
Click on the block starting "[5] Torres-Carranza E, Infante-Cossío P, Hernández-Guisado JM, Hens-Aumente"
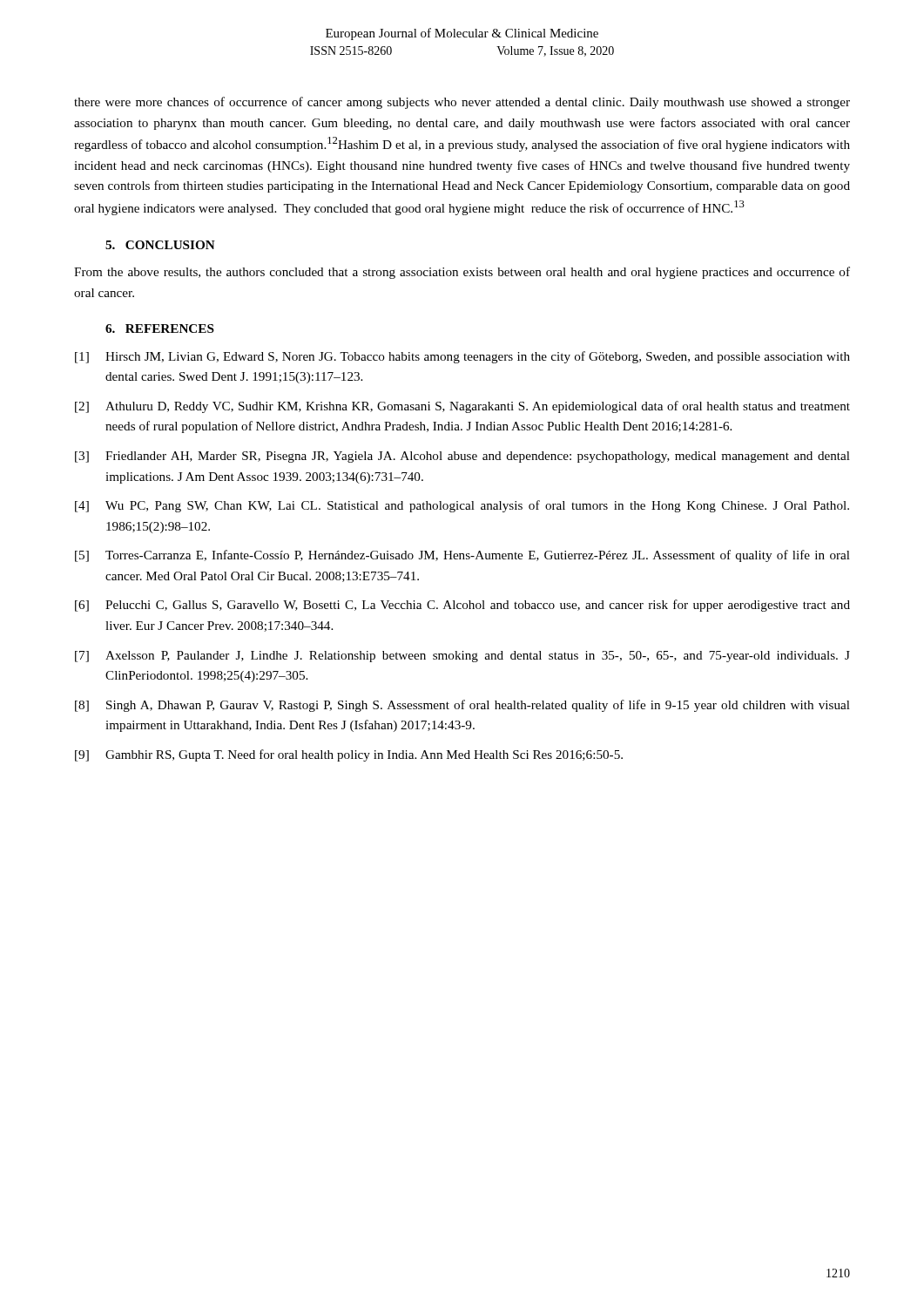(x=462, y=565)
